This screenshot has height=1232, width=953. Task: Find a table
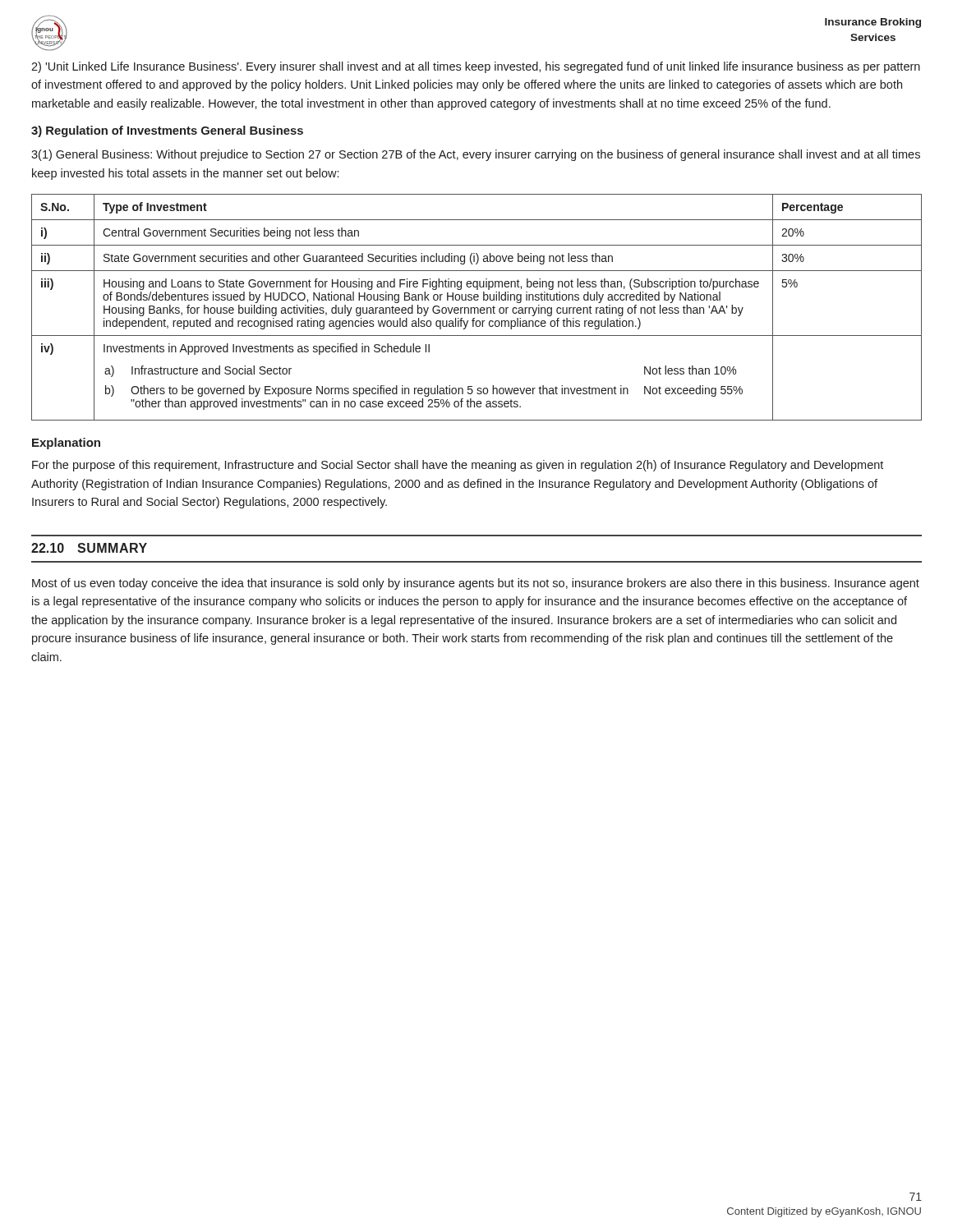point(476,308)
